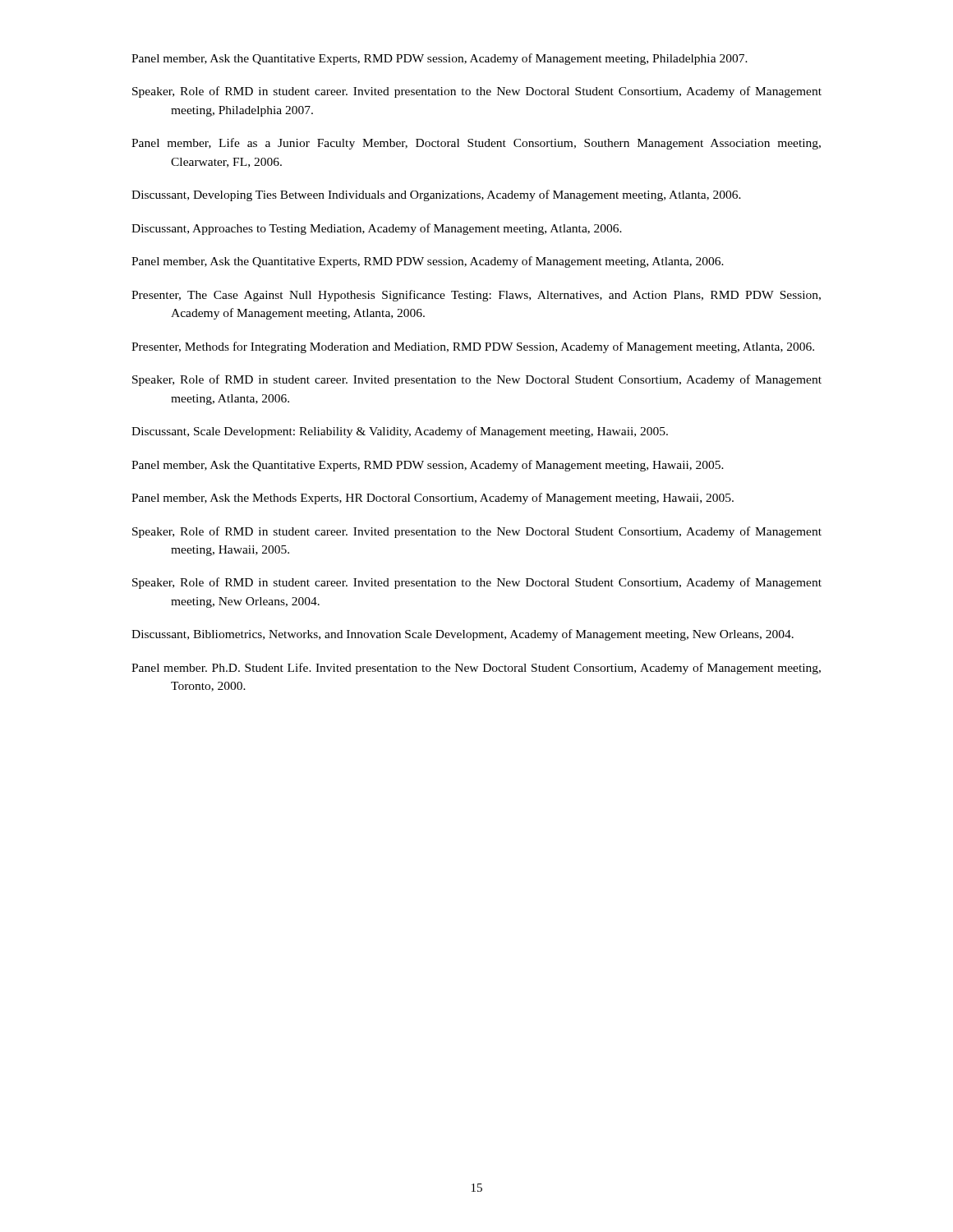
Task: Point to the text block starting "Presenter, The Case Against Null Hypothesis"
Action: [x=476, y=304]
